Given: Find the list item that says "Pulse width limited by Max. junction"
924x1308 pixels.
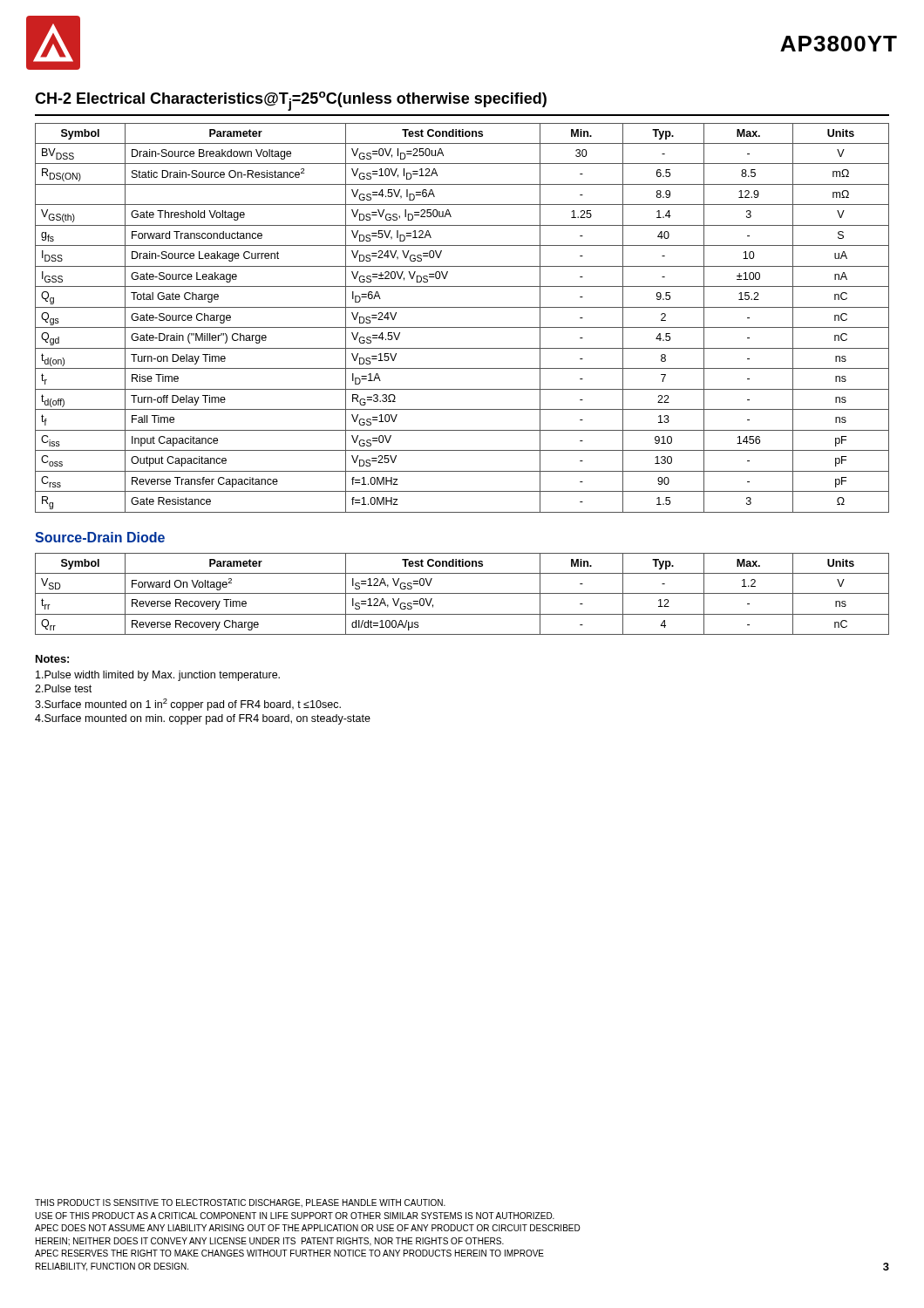Looking at the screenshot, I should click(158, 675).
